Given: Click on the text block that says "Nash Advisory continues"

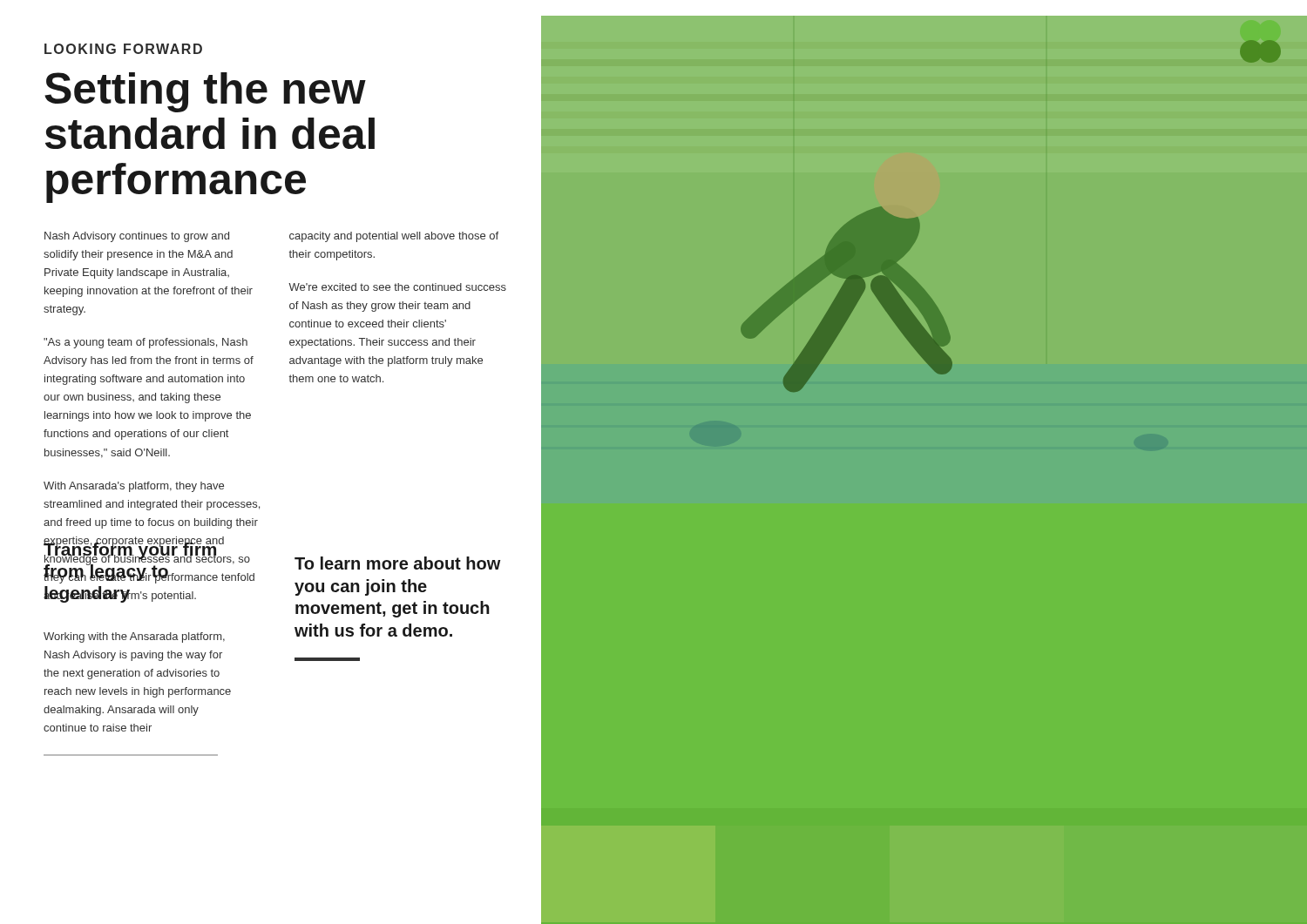Looking at the screenshot, I should 148,272.
